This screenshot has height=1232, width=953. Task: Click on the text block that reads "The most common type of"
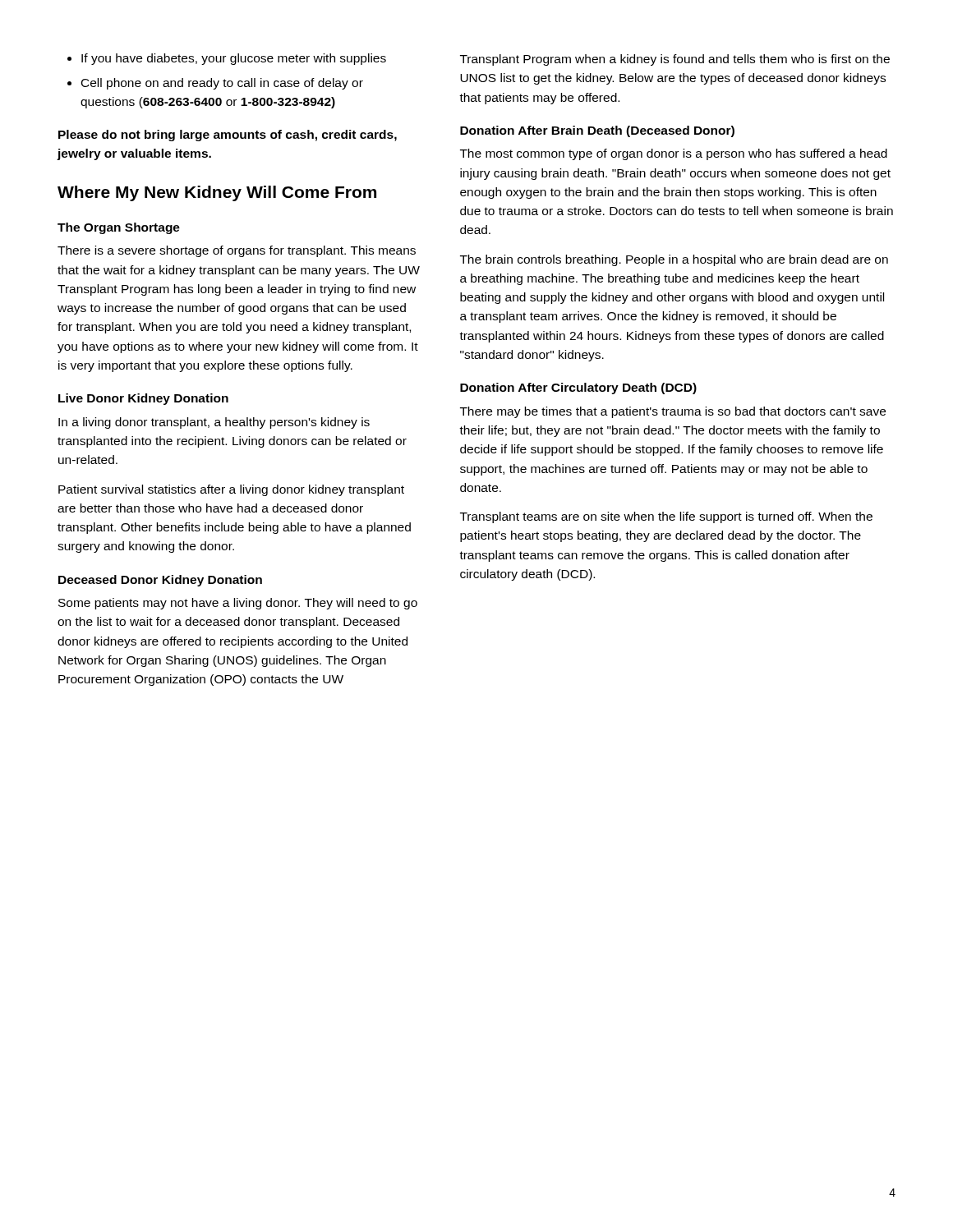coord(676,192)
